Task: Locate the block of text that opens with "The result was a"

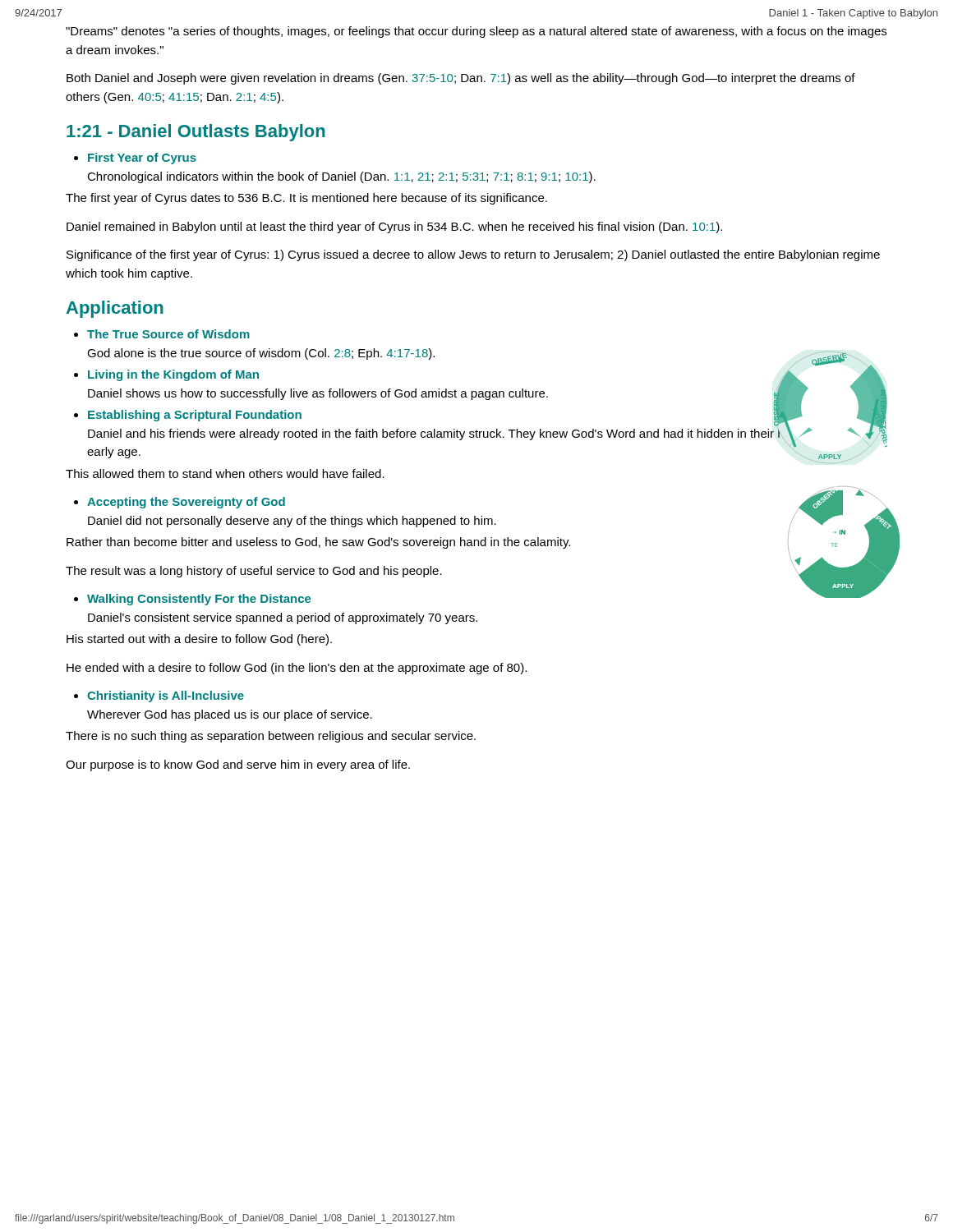Action: click(x=264, y=570)
